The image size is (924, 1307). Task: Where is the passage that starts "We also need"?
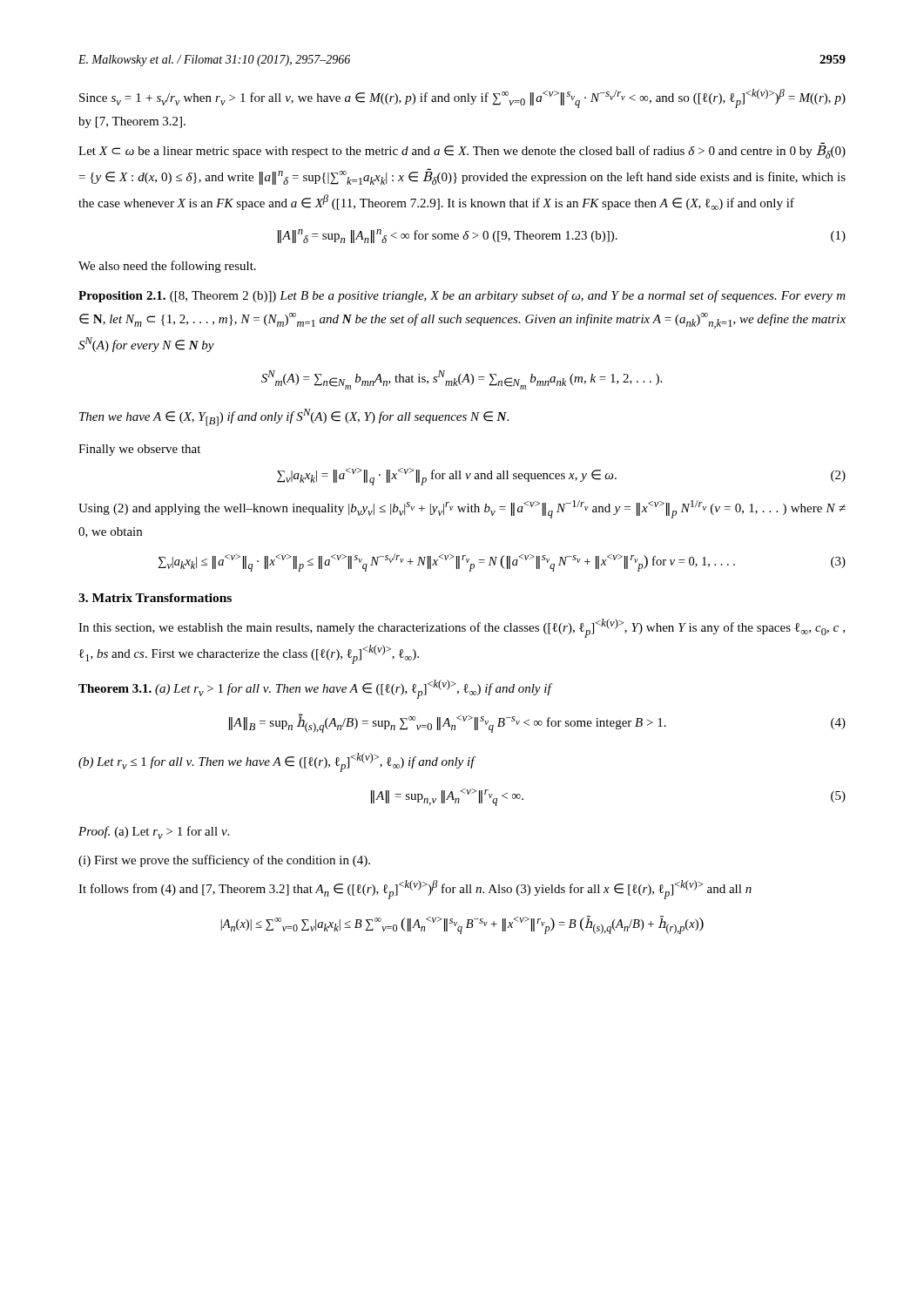click(167, 266)
